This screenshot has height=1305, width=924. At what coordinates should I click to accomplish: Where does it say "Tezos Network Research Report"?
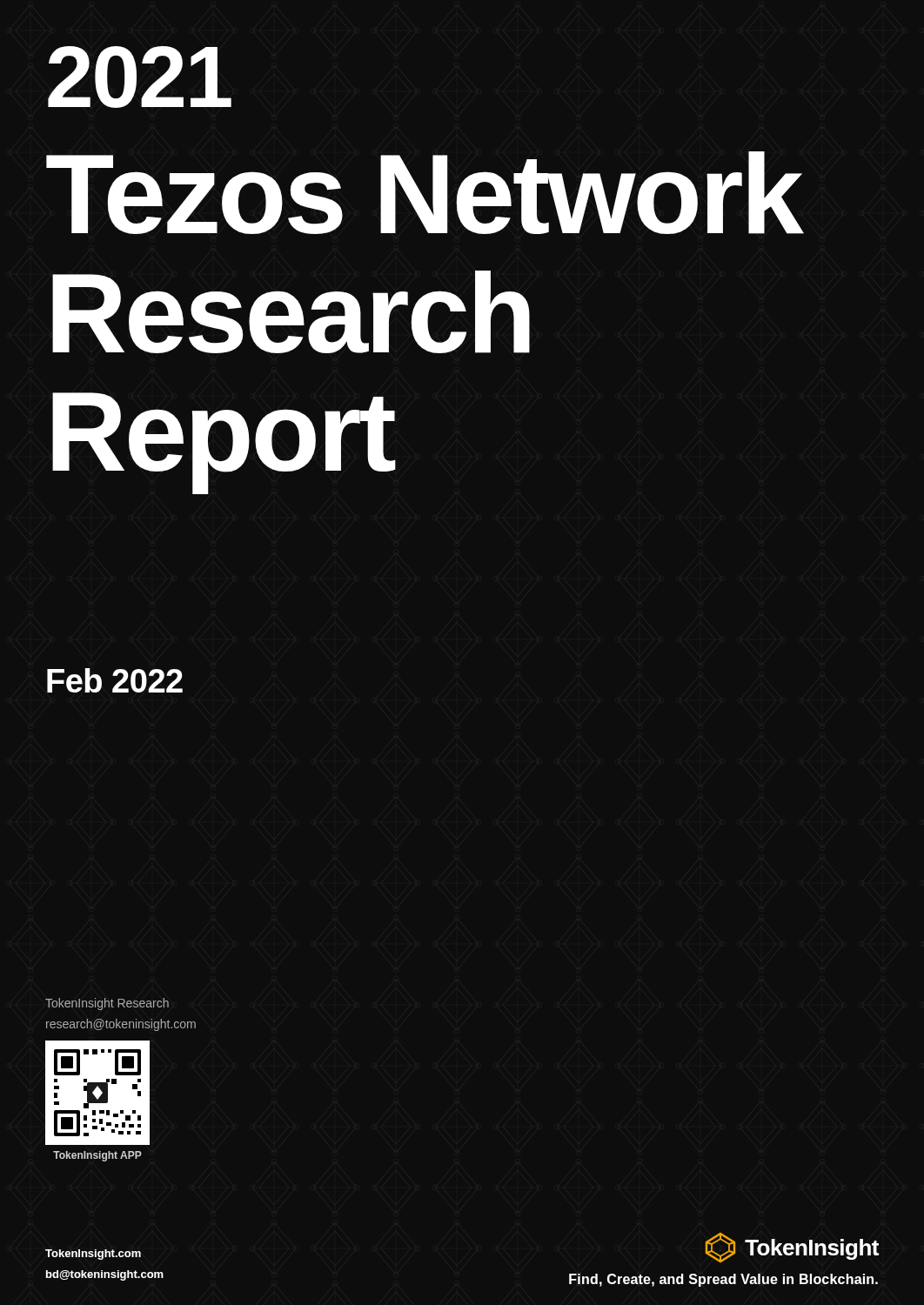(x=423, y=313)
